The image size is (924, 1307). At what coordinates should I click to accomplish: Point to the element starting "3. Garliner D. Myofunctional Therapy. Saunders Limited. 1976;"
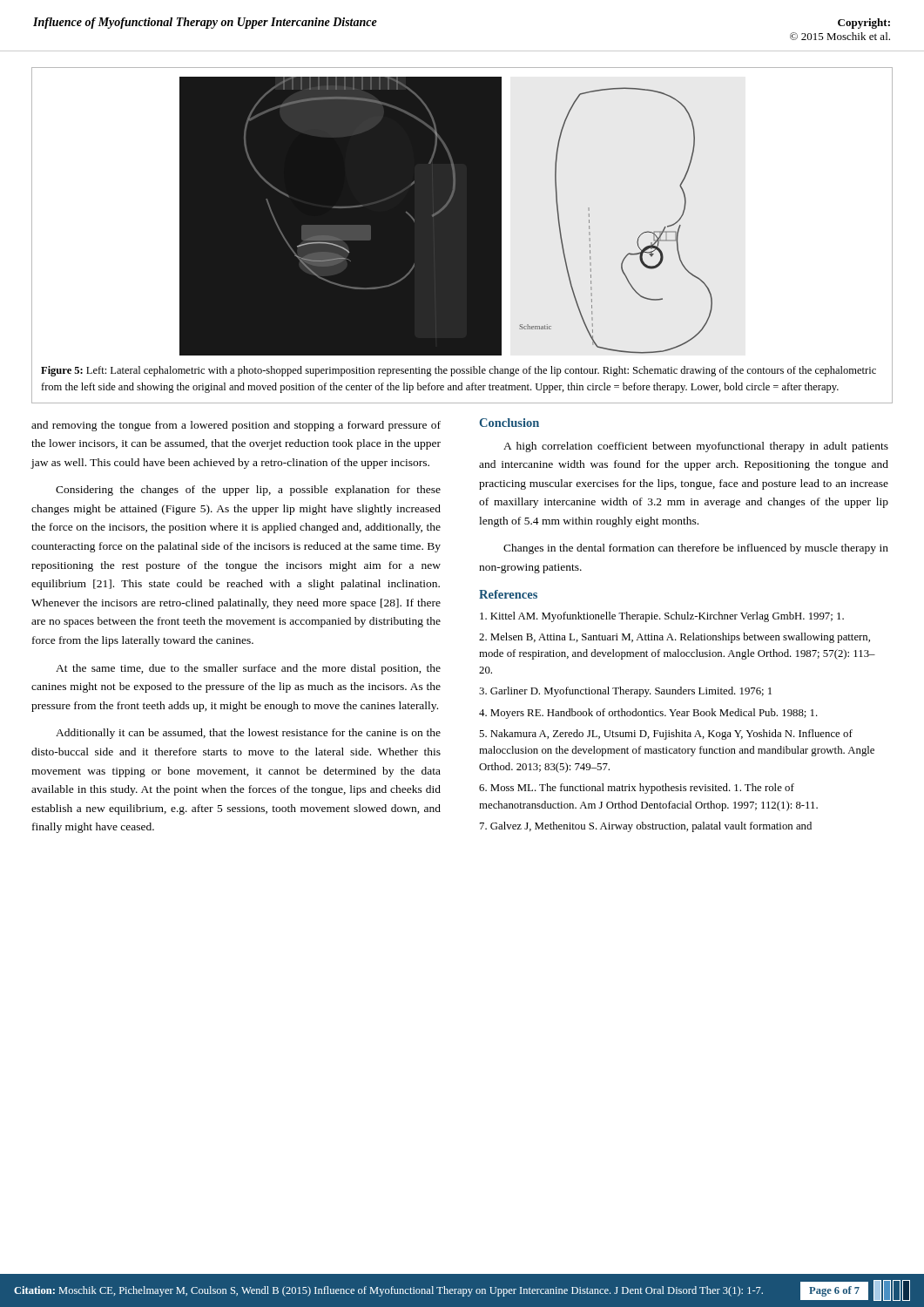click(626, 691)
